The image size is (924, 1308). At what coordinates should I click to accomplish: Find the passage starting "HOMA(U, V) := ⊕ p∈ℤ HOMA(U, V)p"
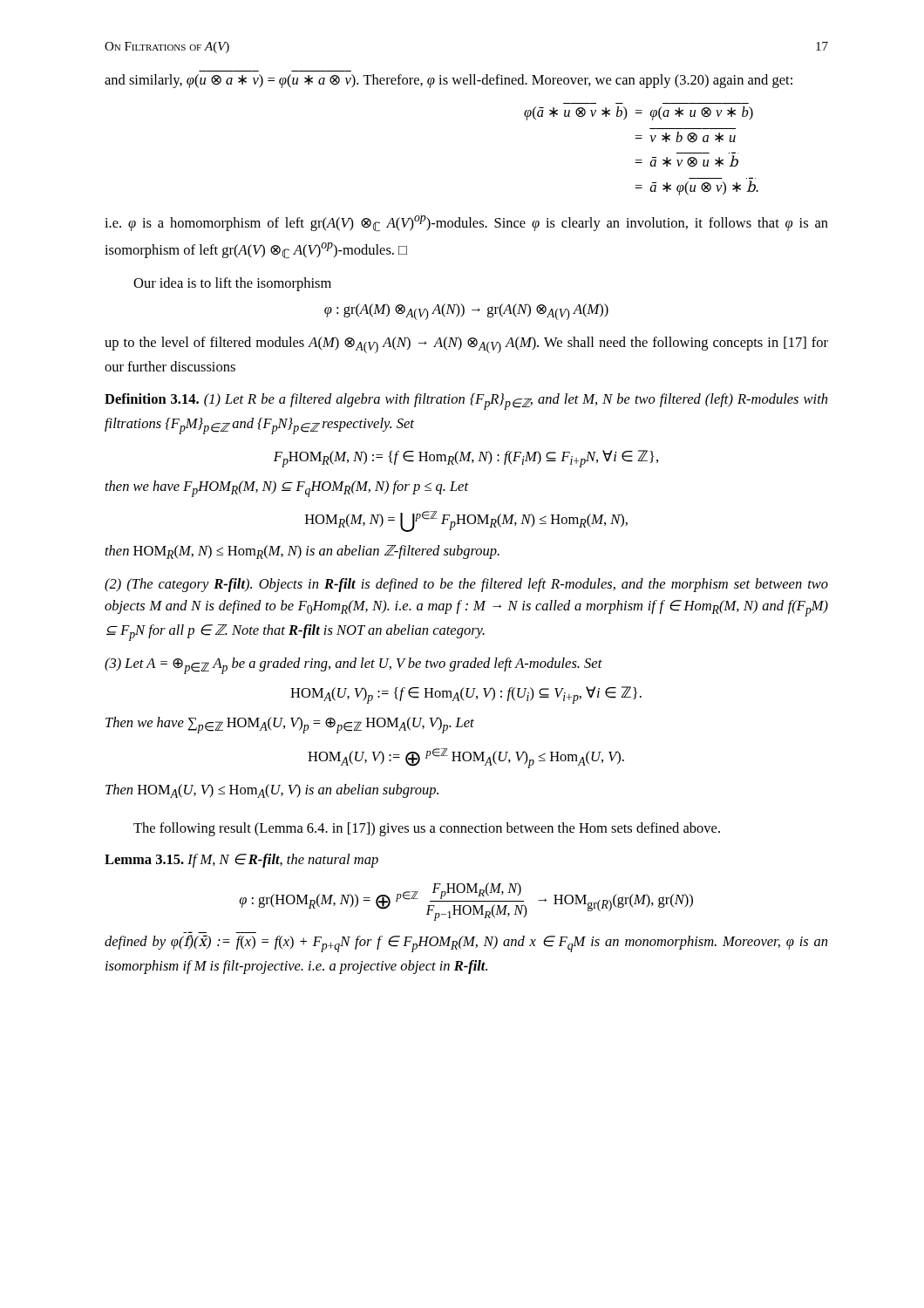coord(466,758)
